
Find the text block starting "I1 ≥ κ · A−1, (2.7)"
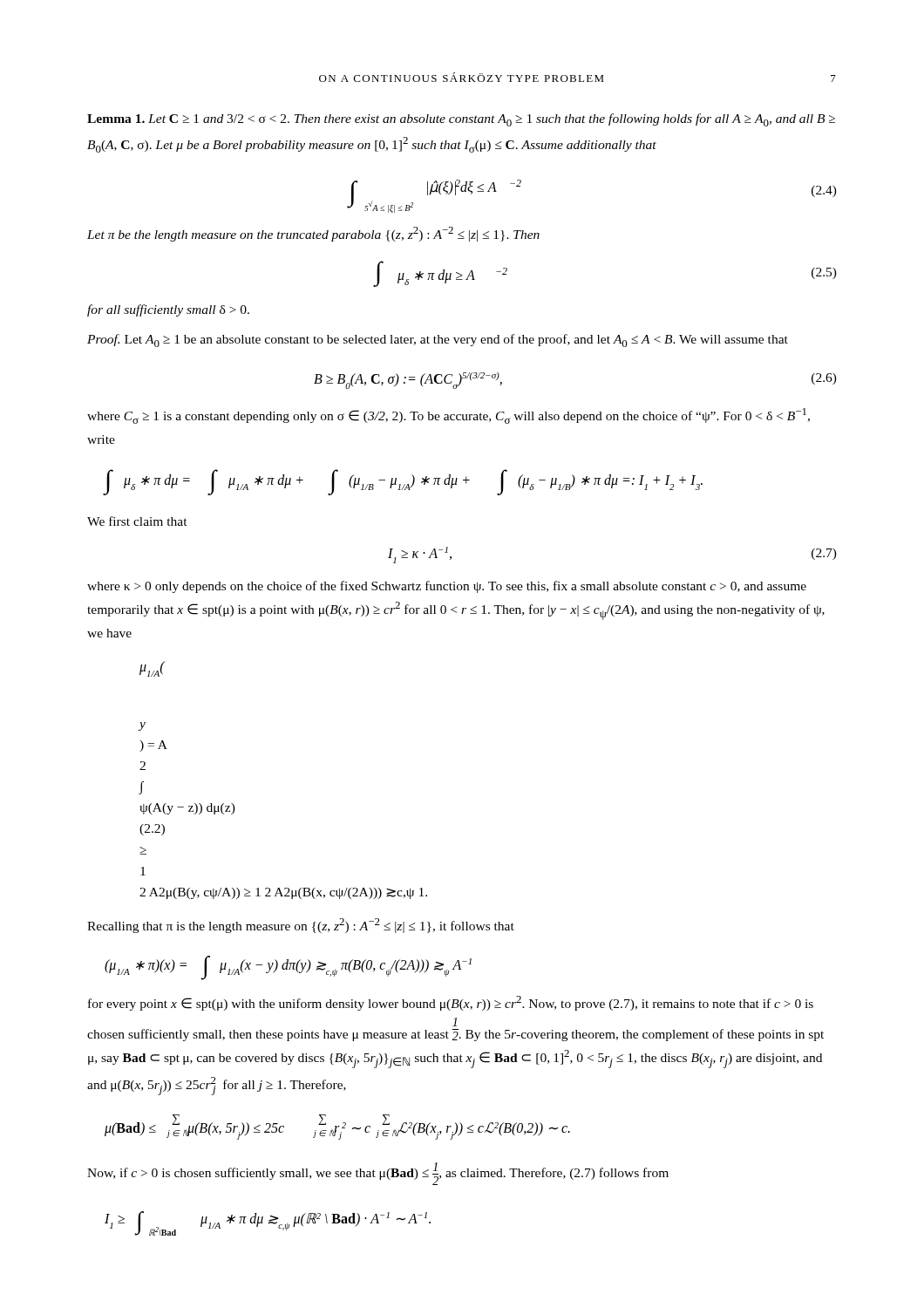click(x=415, y=555)
